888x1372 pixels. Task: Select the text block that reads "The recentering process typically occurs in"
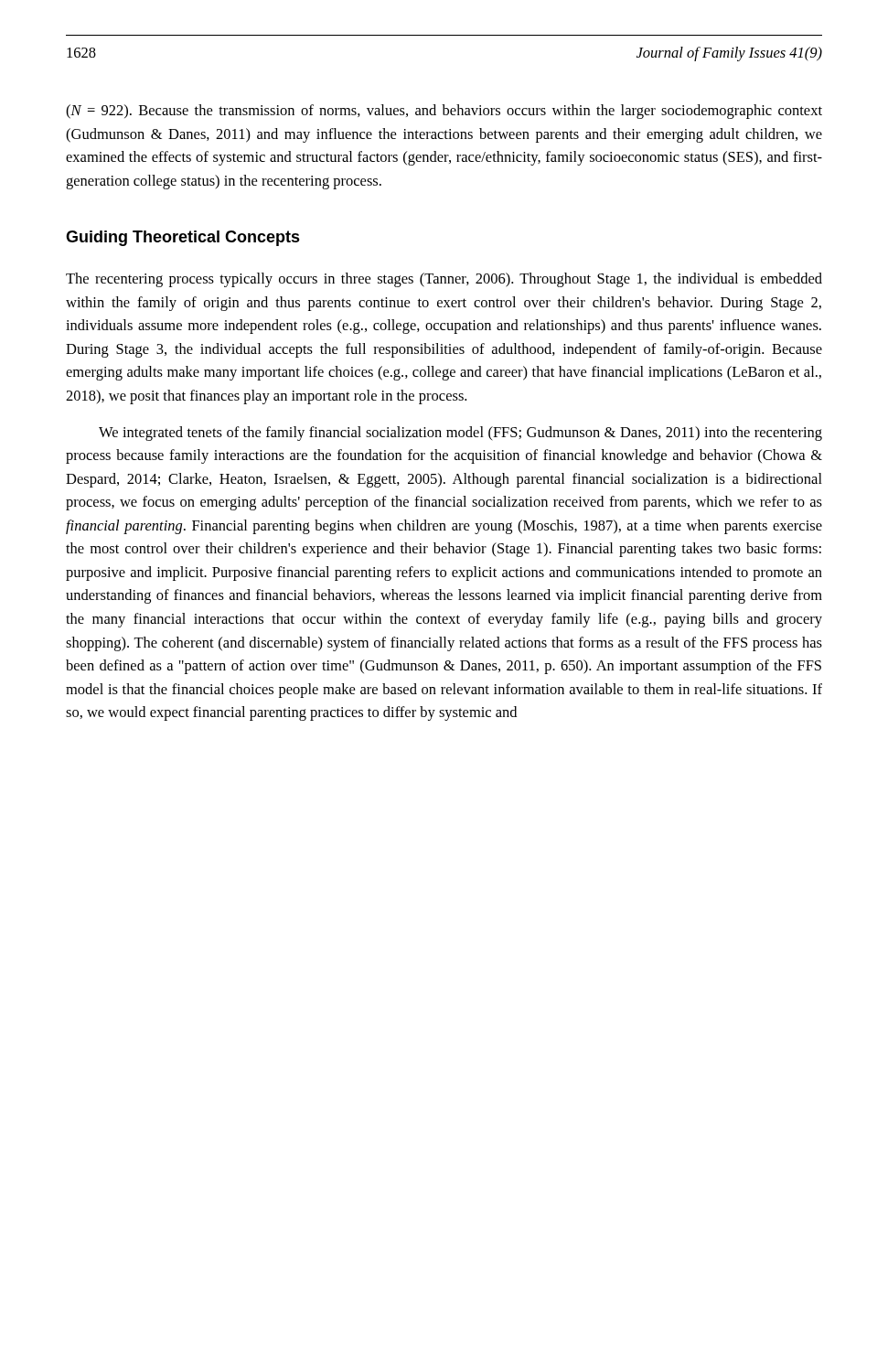pos(444,337)
